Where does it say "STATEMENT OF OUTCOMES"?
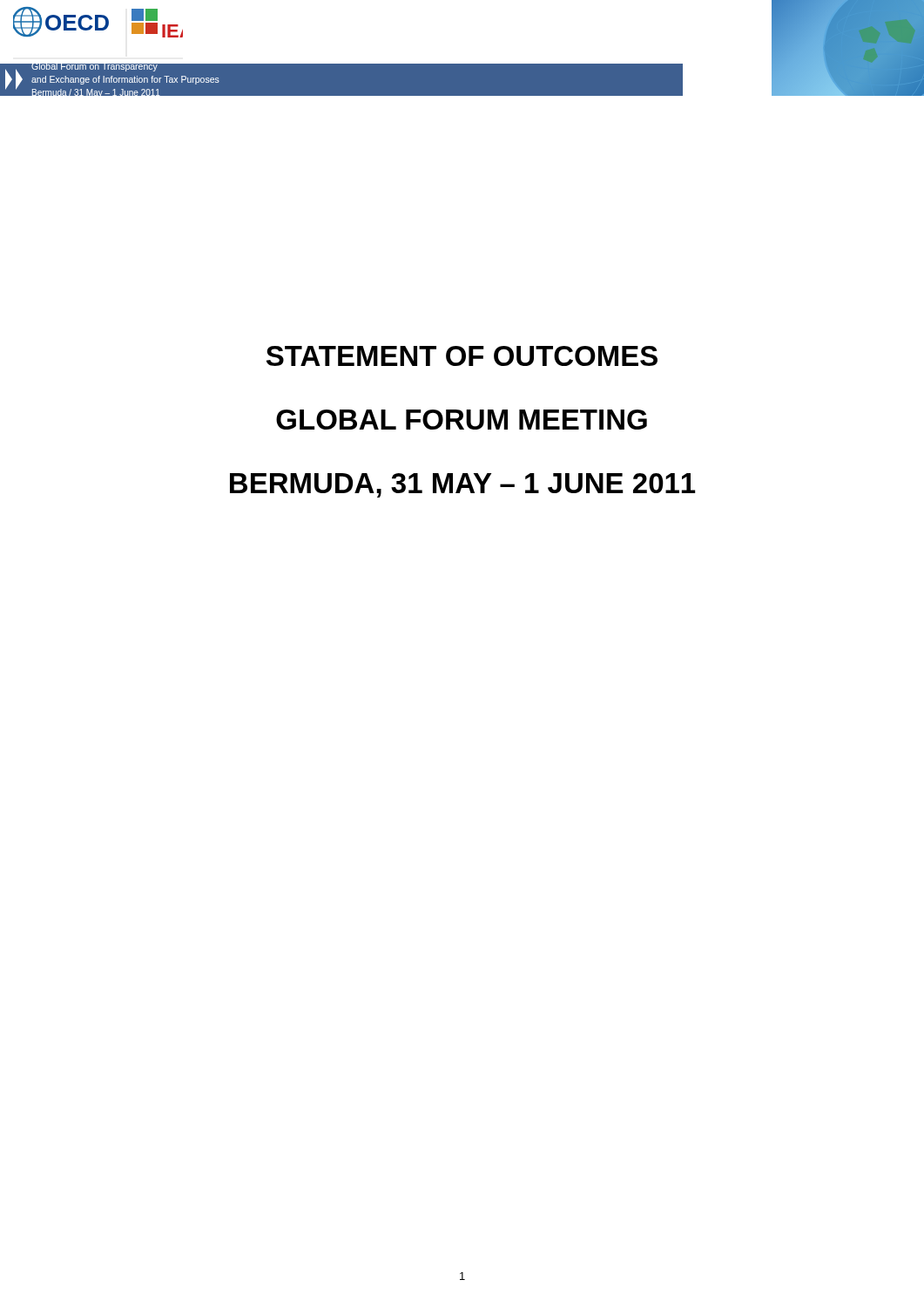 (462, 356)
